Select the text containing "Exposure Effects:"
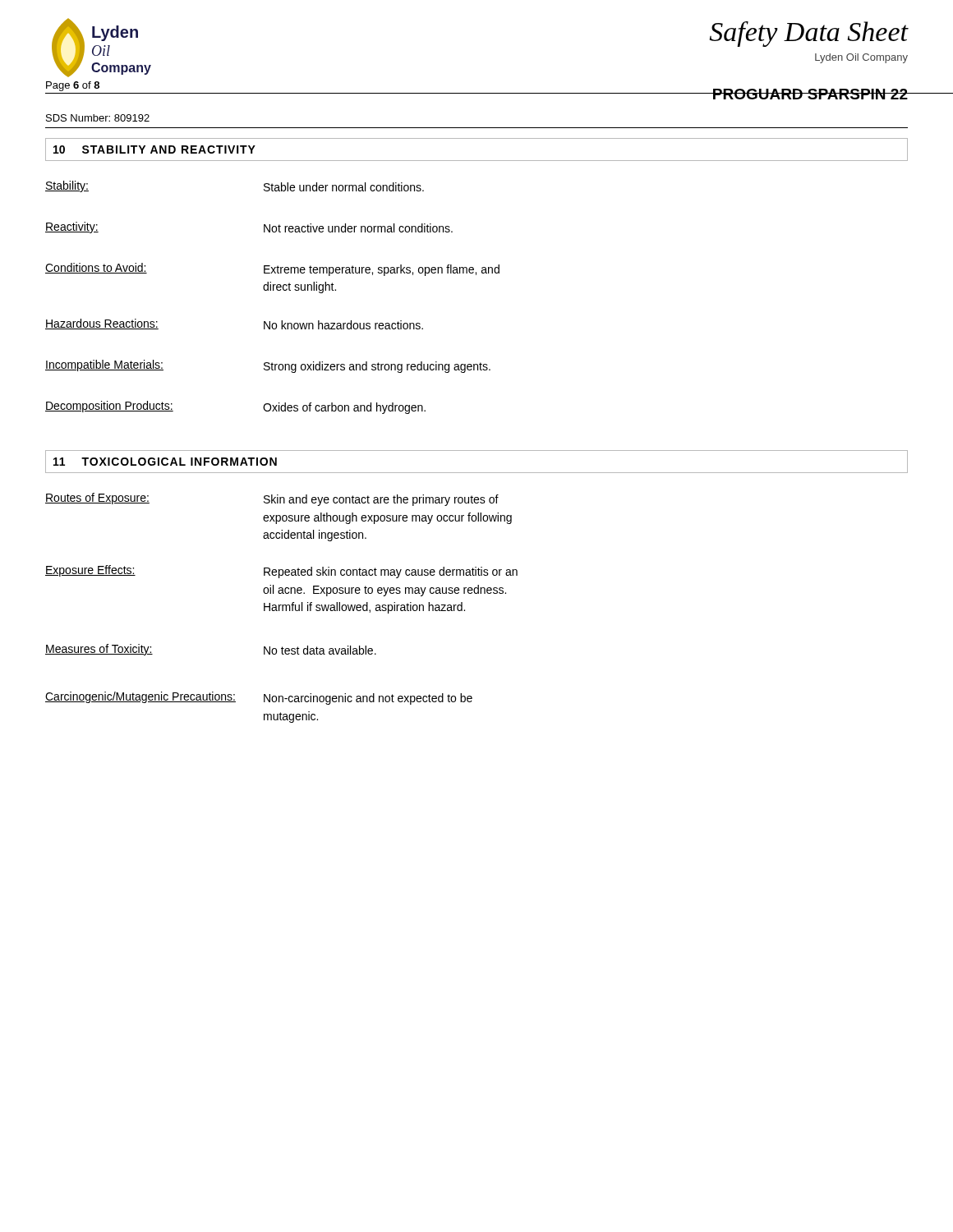953x1232 pixels. (x=90, y=570)
